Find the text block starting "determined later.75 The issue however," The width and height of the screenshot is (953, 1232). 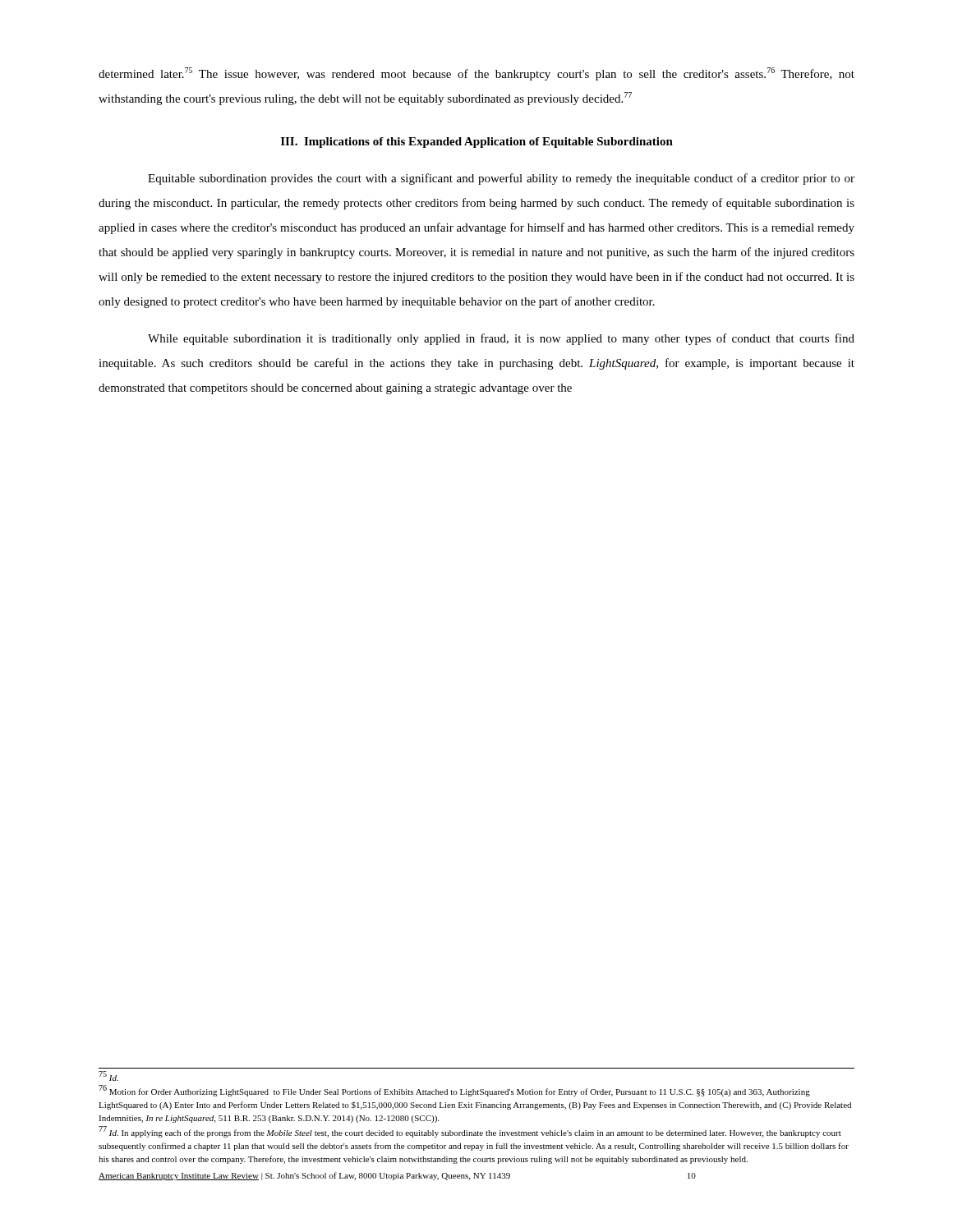click(476, 86)
